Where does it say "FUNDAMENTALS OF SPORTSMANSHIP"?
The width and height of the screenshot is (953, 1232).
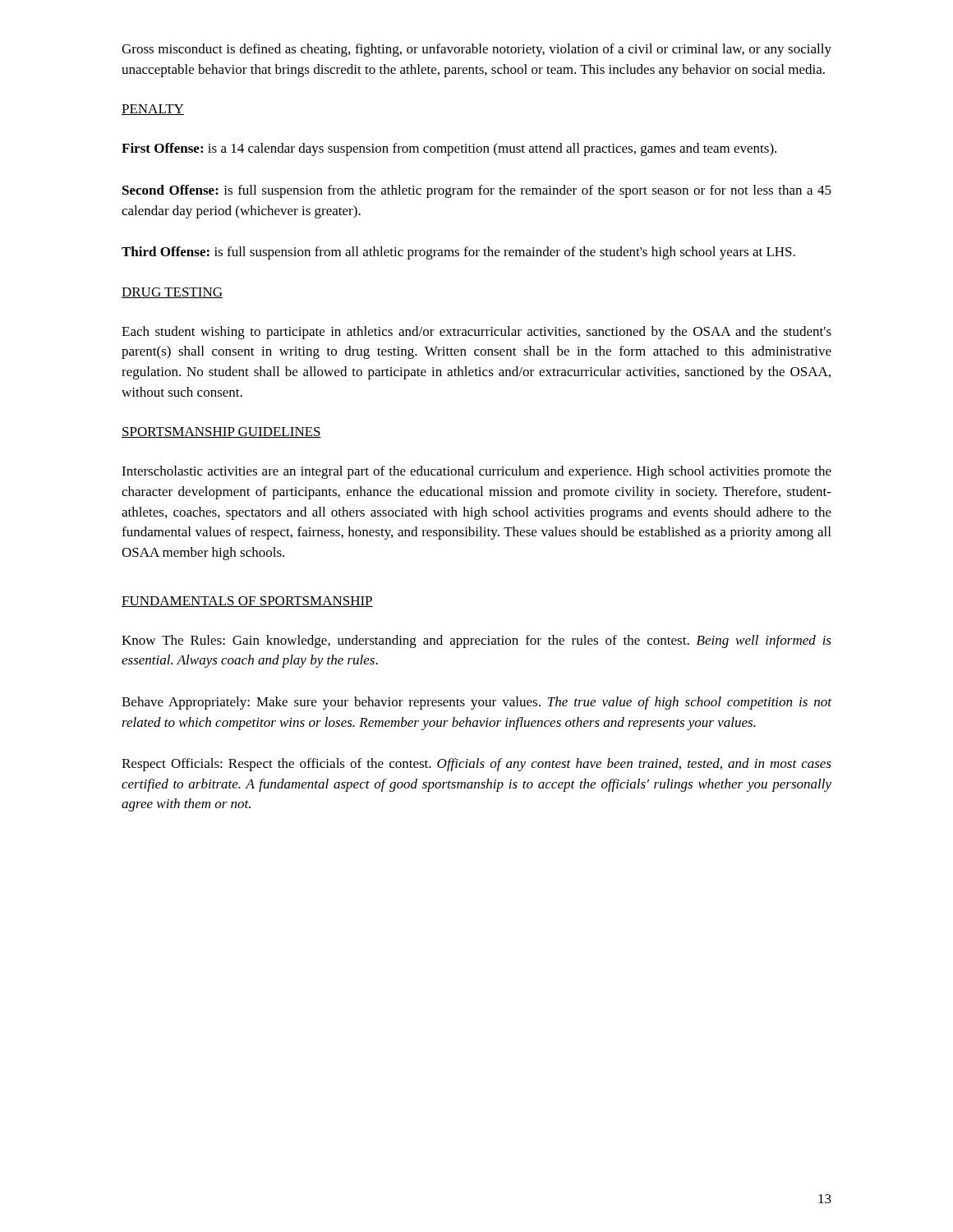(247, 600)
